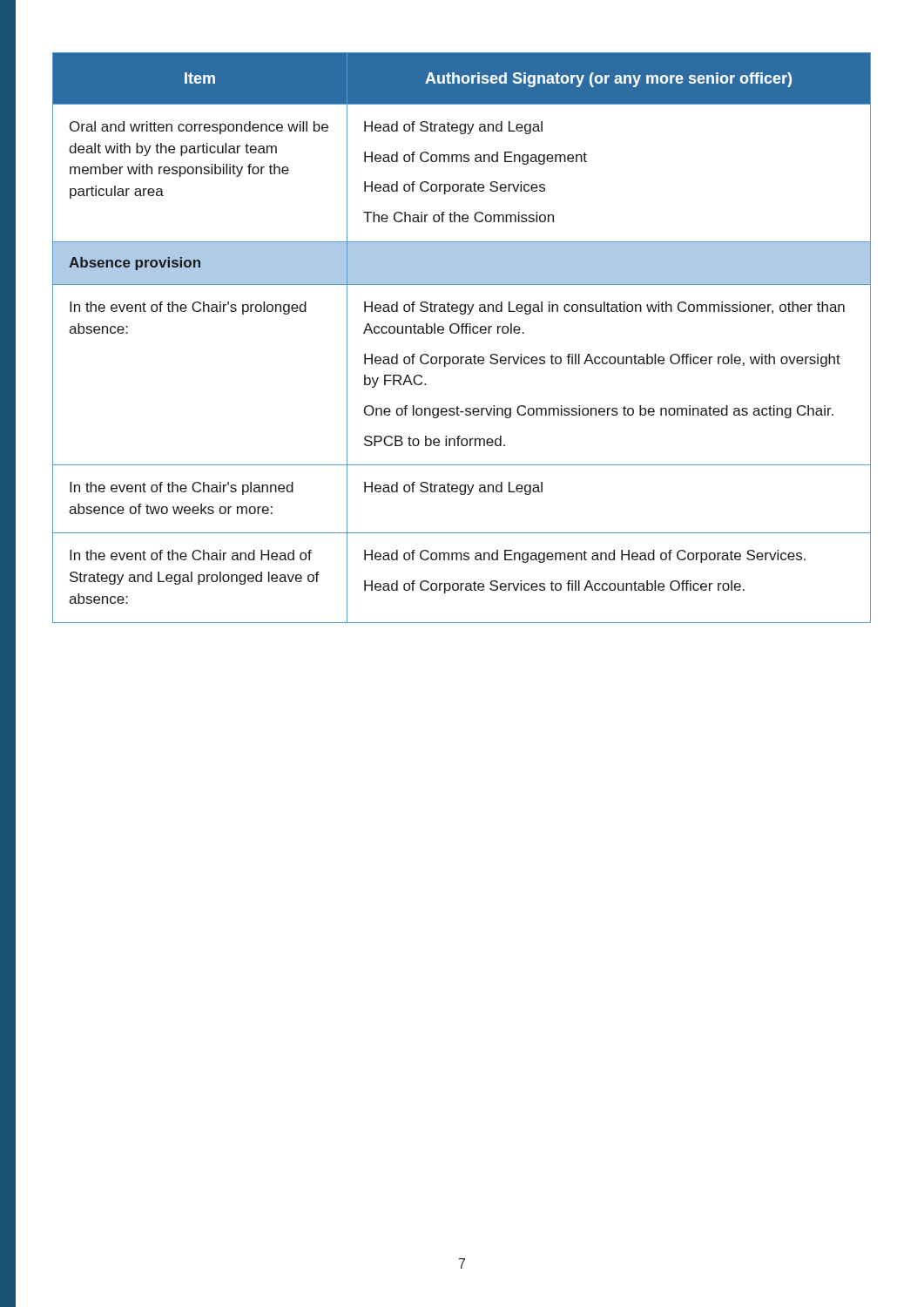Click a table
This screenshot has height=1307, width=924.
[x=462, y=338]
